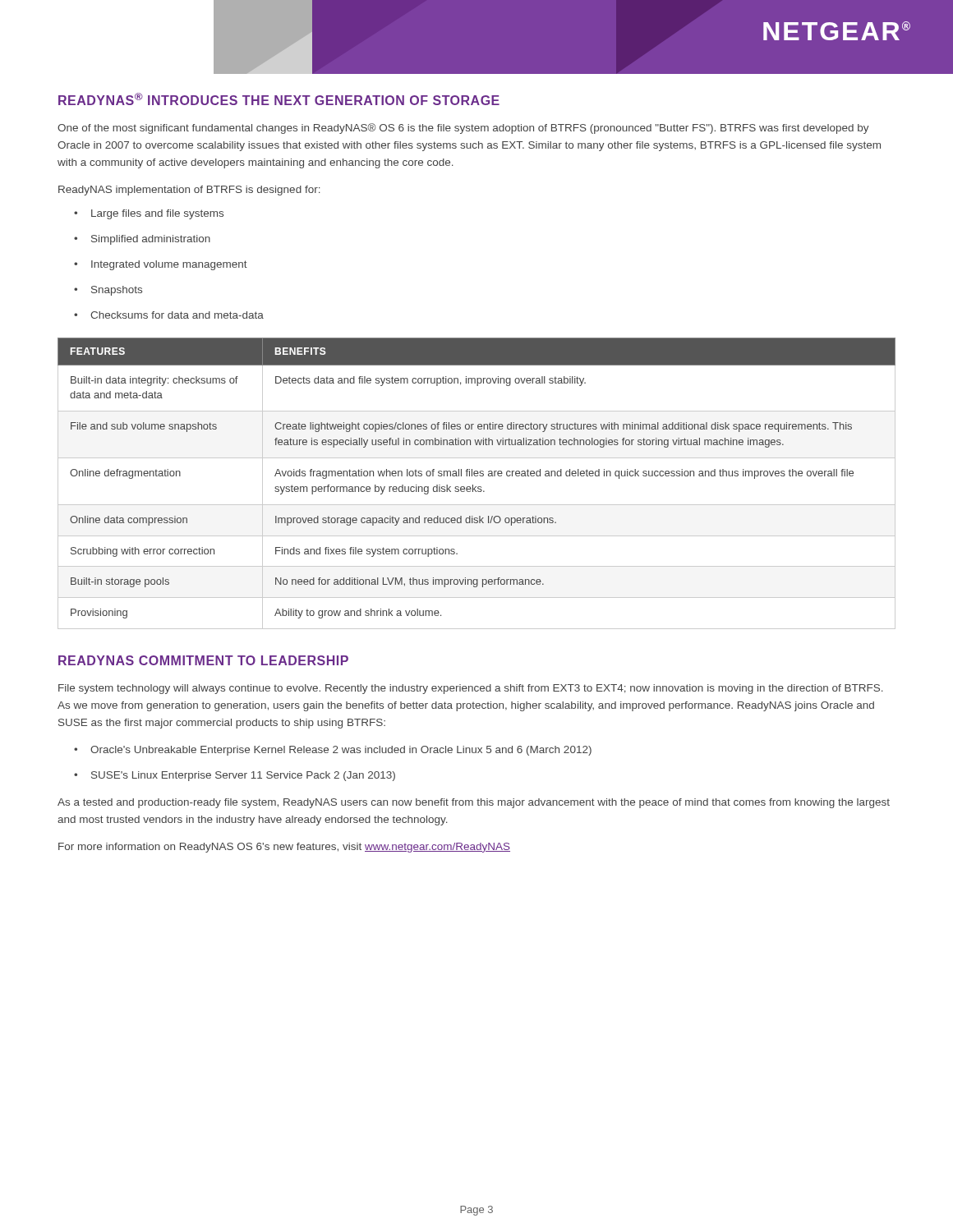
Task: Point to the passage starting "• Checksums for data and meta-data"
Action: tap(169, 316)
